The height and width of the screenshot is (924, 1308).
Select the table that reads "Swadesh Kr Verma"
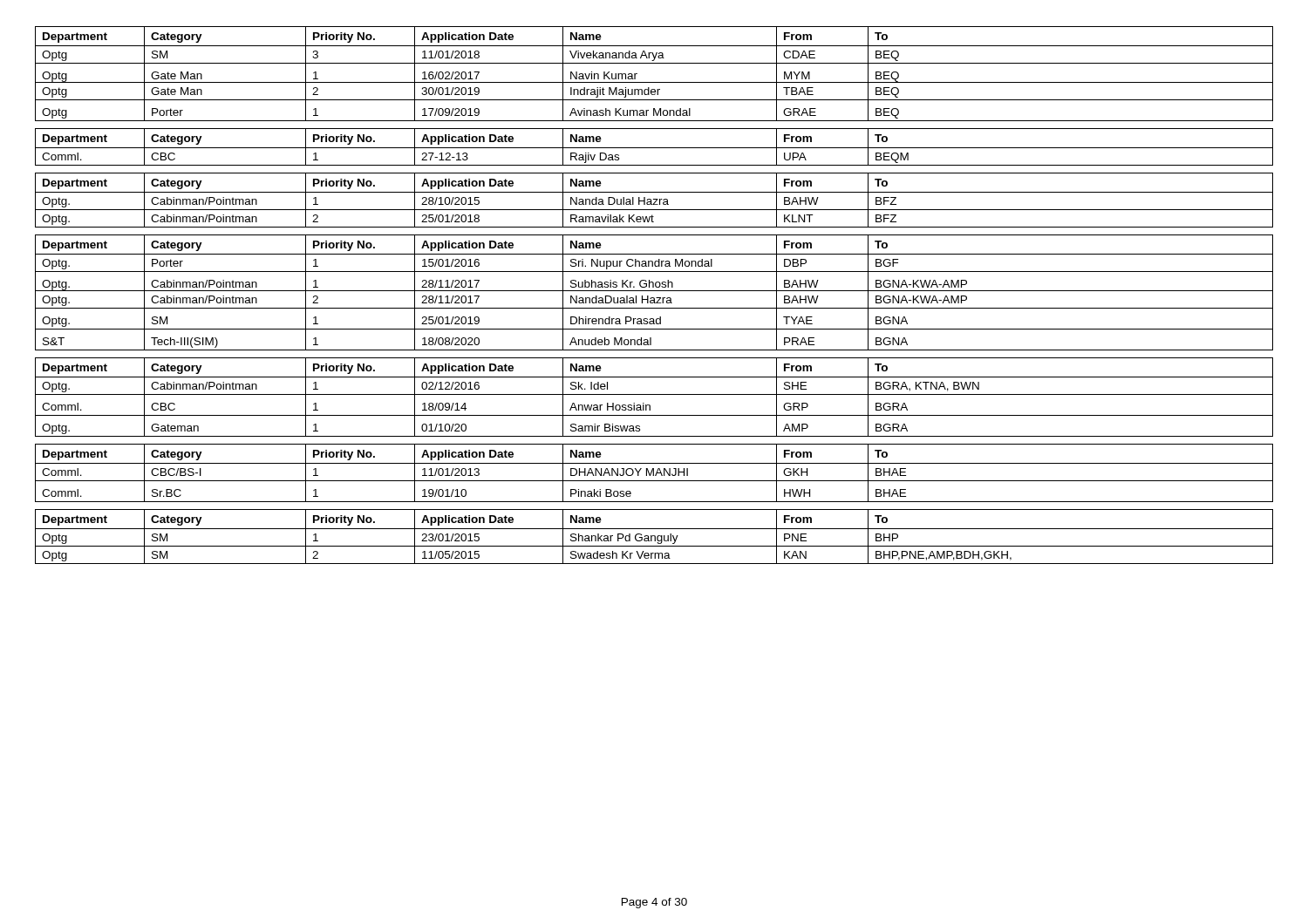click(654, 537)
